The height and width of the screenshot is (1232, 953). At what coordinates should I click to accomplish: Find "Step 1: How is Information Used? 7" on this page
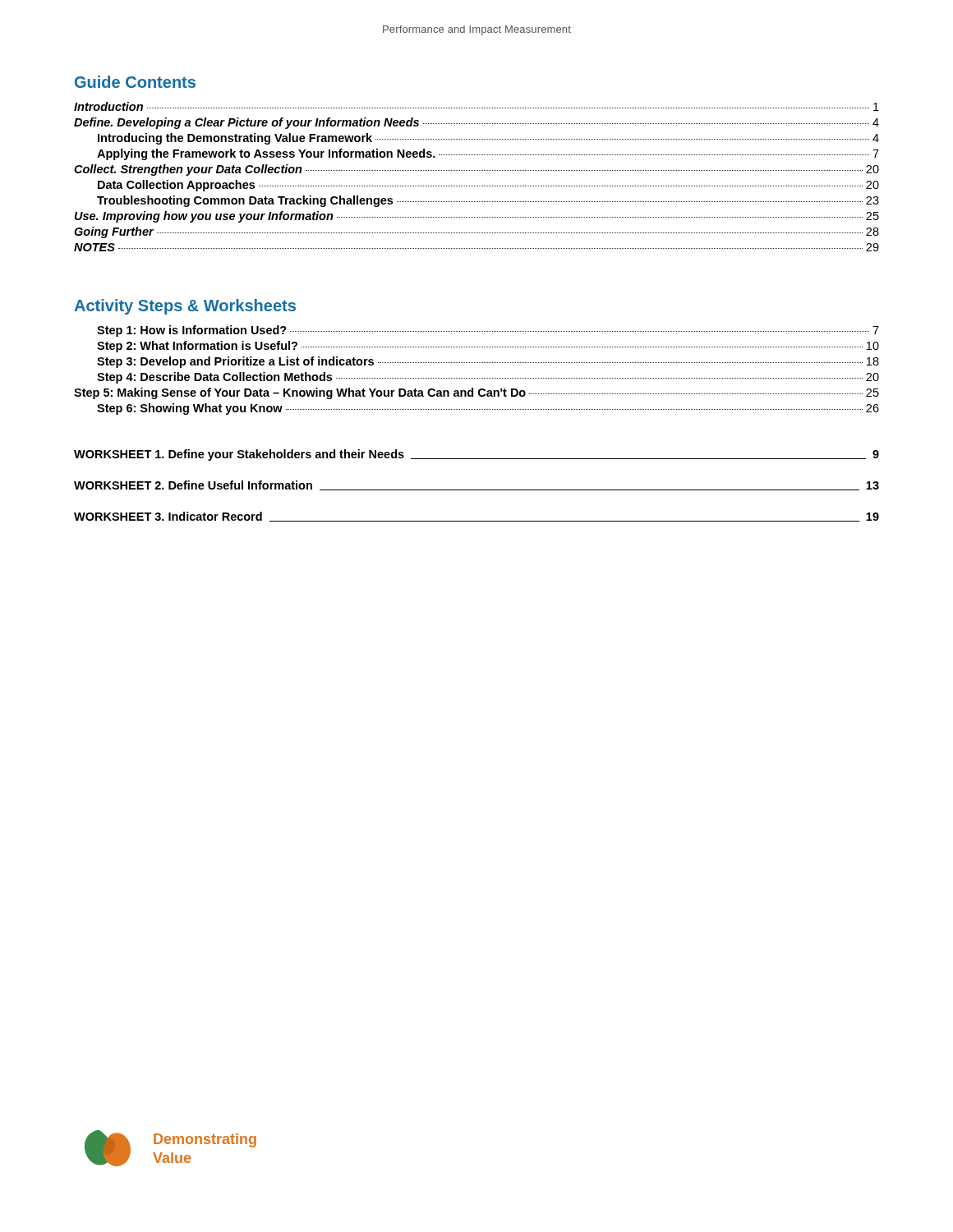coord(488,330)
